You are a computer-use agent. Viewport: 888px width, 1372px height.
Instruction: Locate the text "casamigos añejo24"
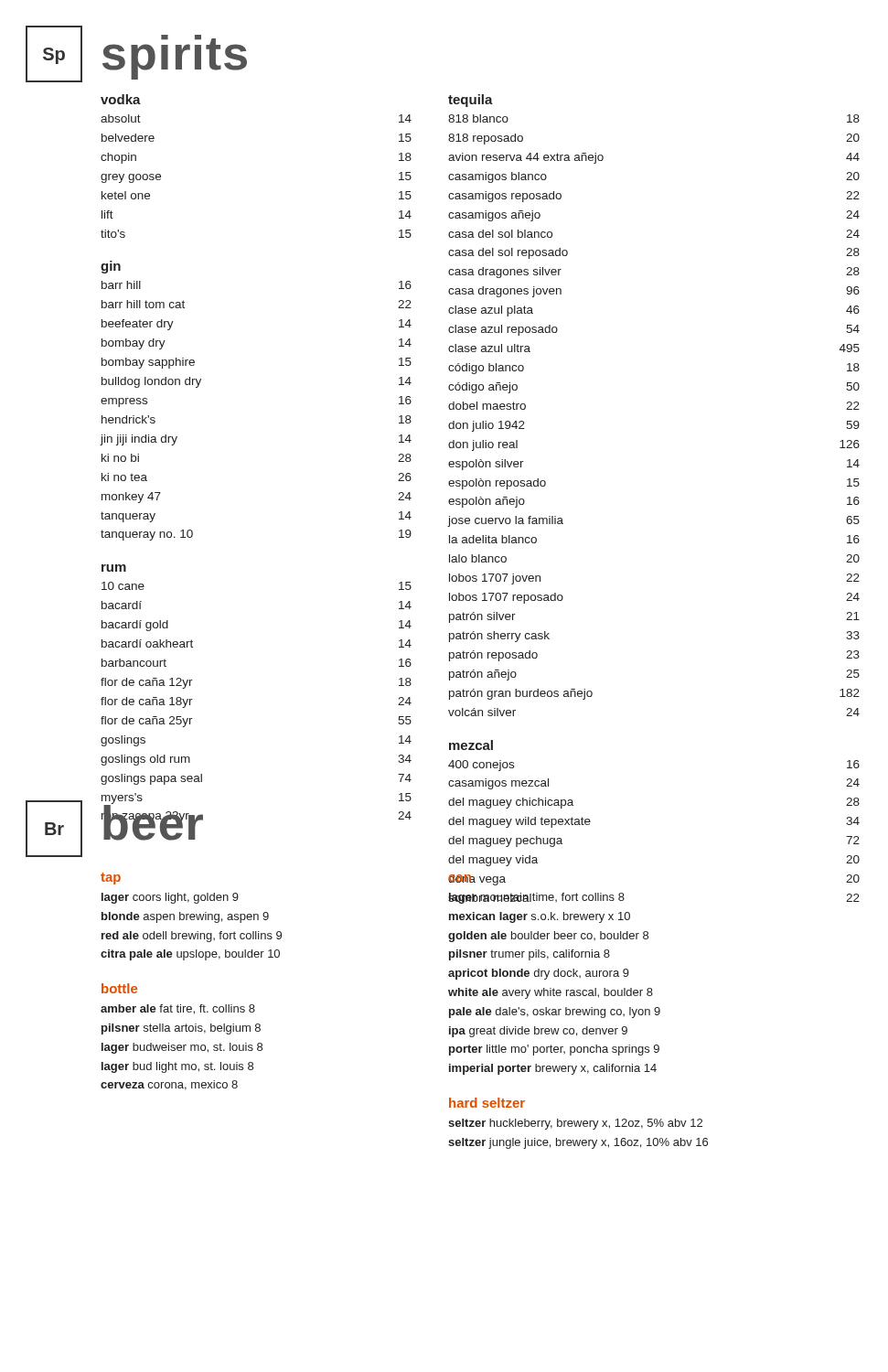(x=496, y=217)
